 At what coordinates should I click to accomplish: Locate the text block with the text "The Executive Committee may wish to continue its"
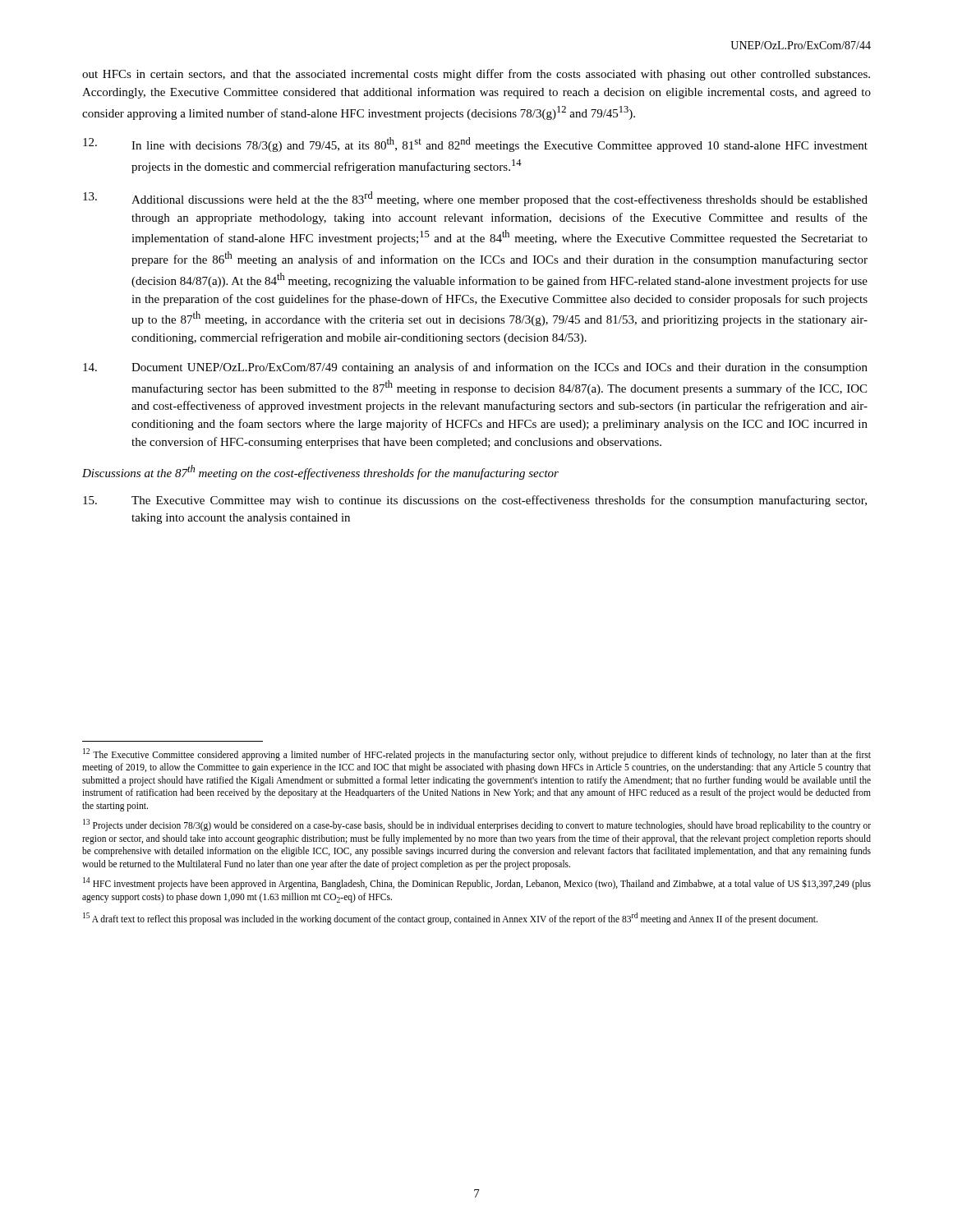[476, 509]
